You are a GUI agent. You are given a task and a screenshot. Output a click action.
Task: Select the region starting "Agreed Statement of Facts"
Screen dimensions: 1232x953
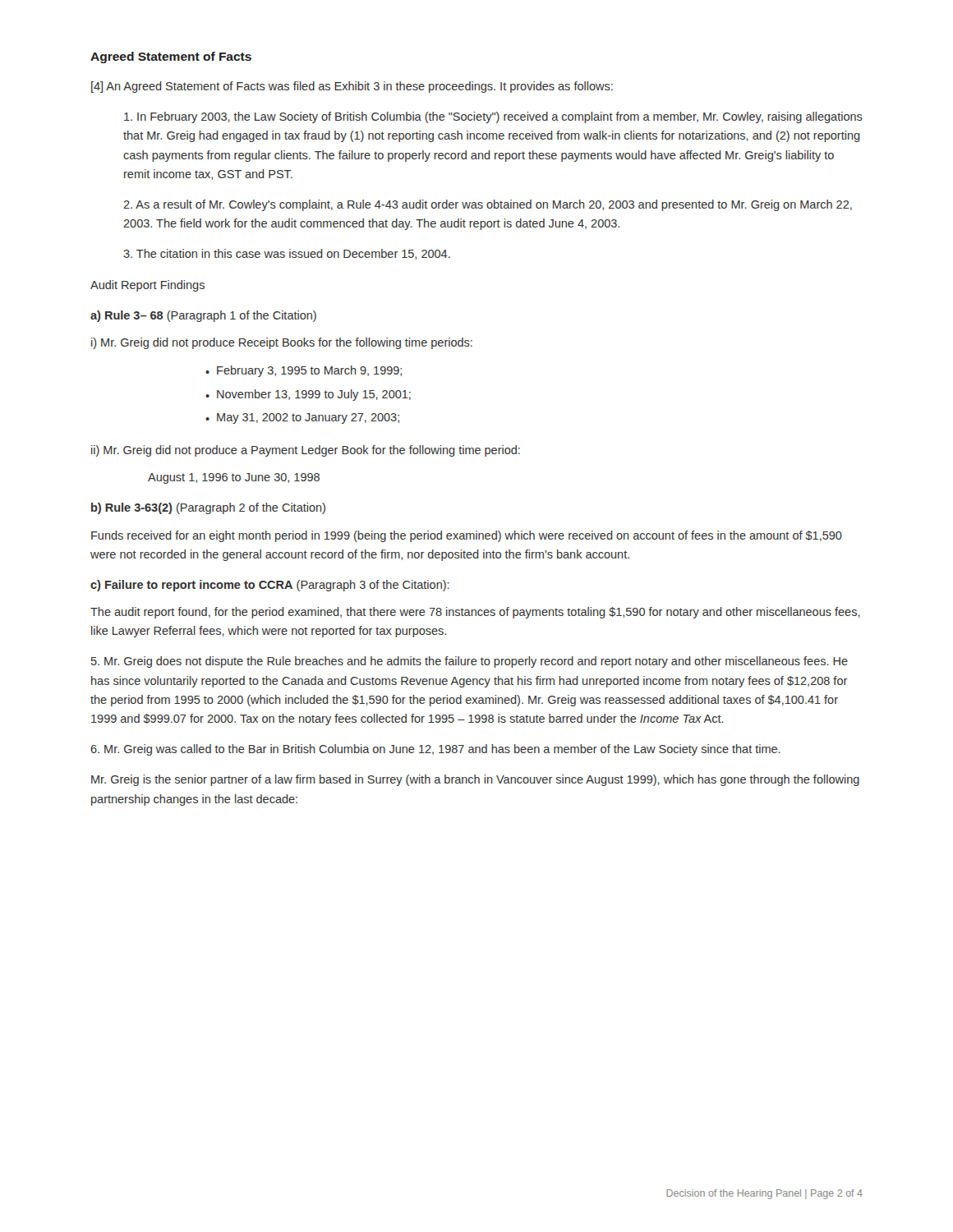(x=171, y=56)
